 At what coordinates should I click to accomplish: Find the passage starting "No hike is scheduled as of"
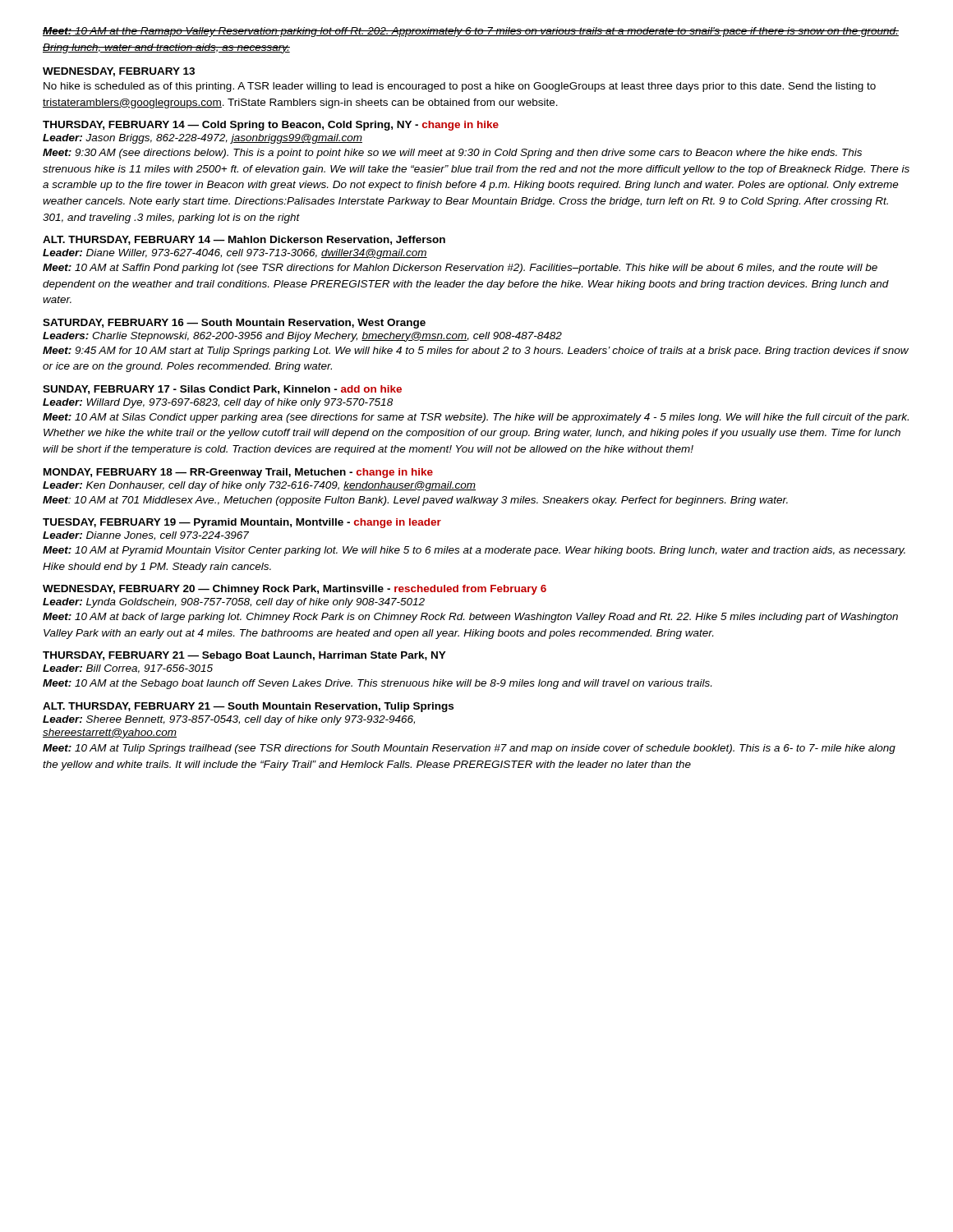pos(459,94)
